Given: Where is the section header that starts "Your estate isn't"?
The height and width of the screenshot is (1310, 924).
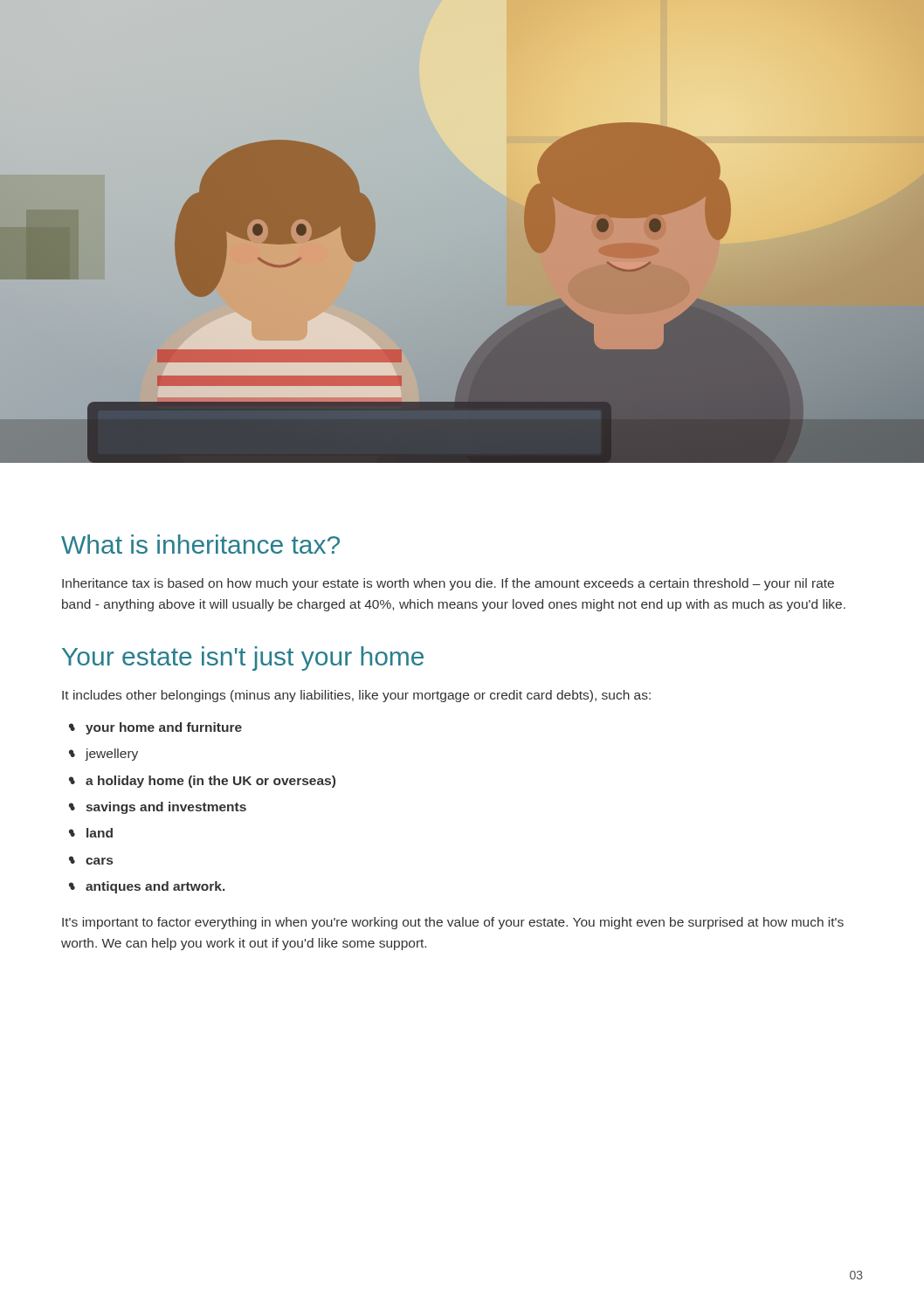Looking at the screenshot, I should coord(243,658).
